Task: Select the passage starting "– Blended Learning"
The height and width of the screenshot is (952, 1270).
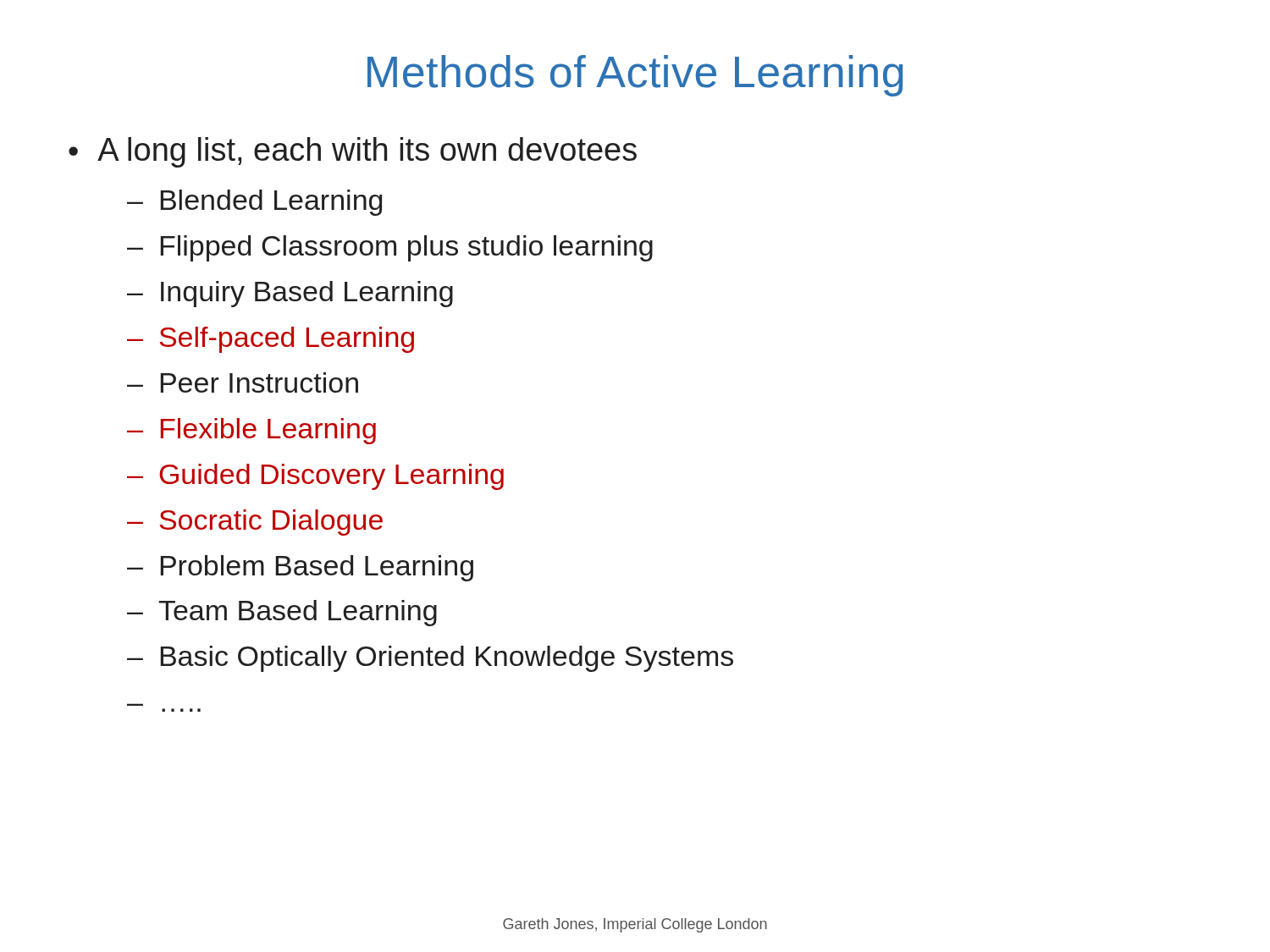Action: click(x=255, y=201)
